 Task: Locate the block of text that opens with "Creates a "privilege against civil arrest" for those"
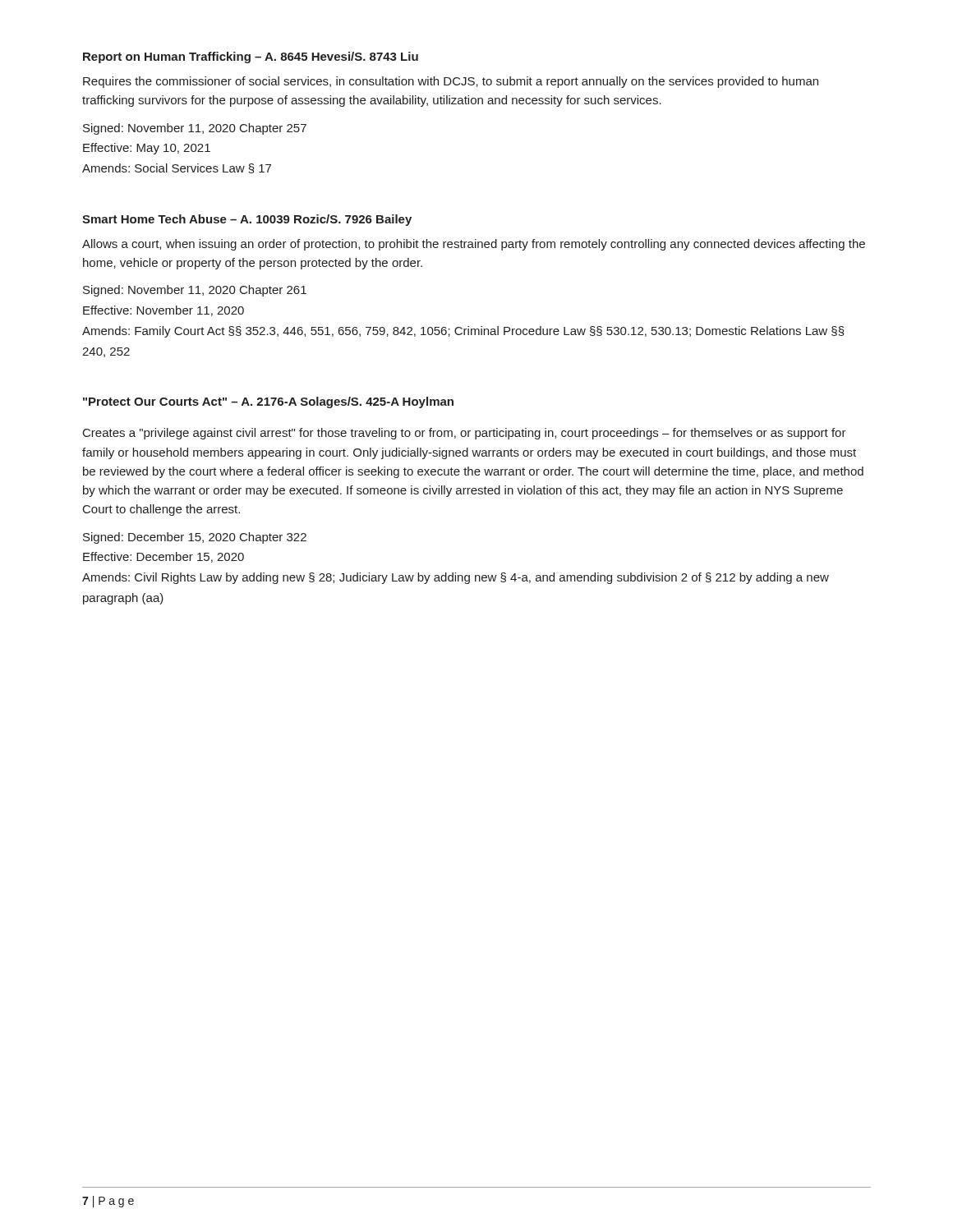pos(473,471)
